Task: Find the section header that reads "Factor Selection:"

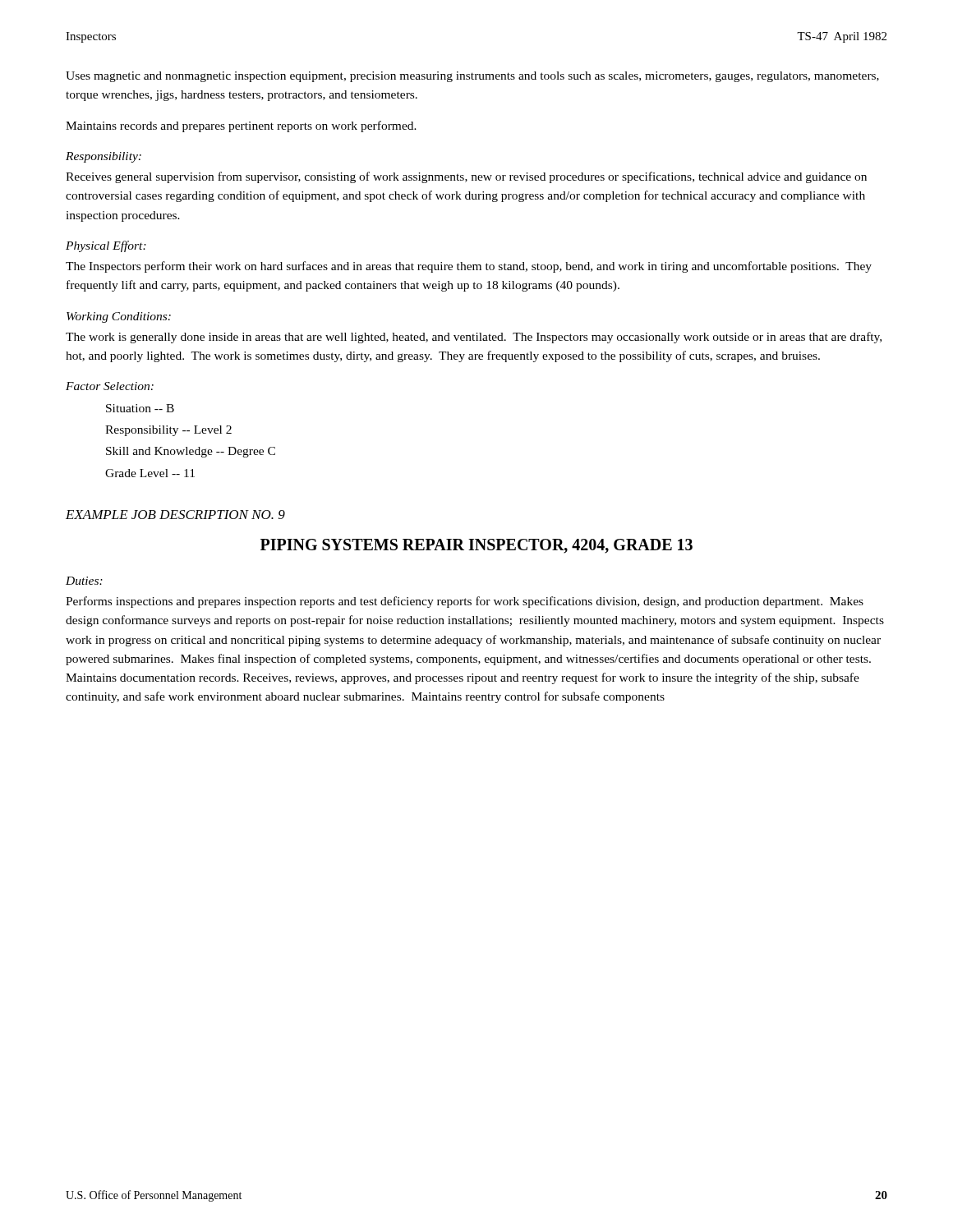Action: [110, 386]
